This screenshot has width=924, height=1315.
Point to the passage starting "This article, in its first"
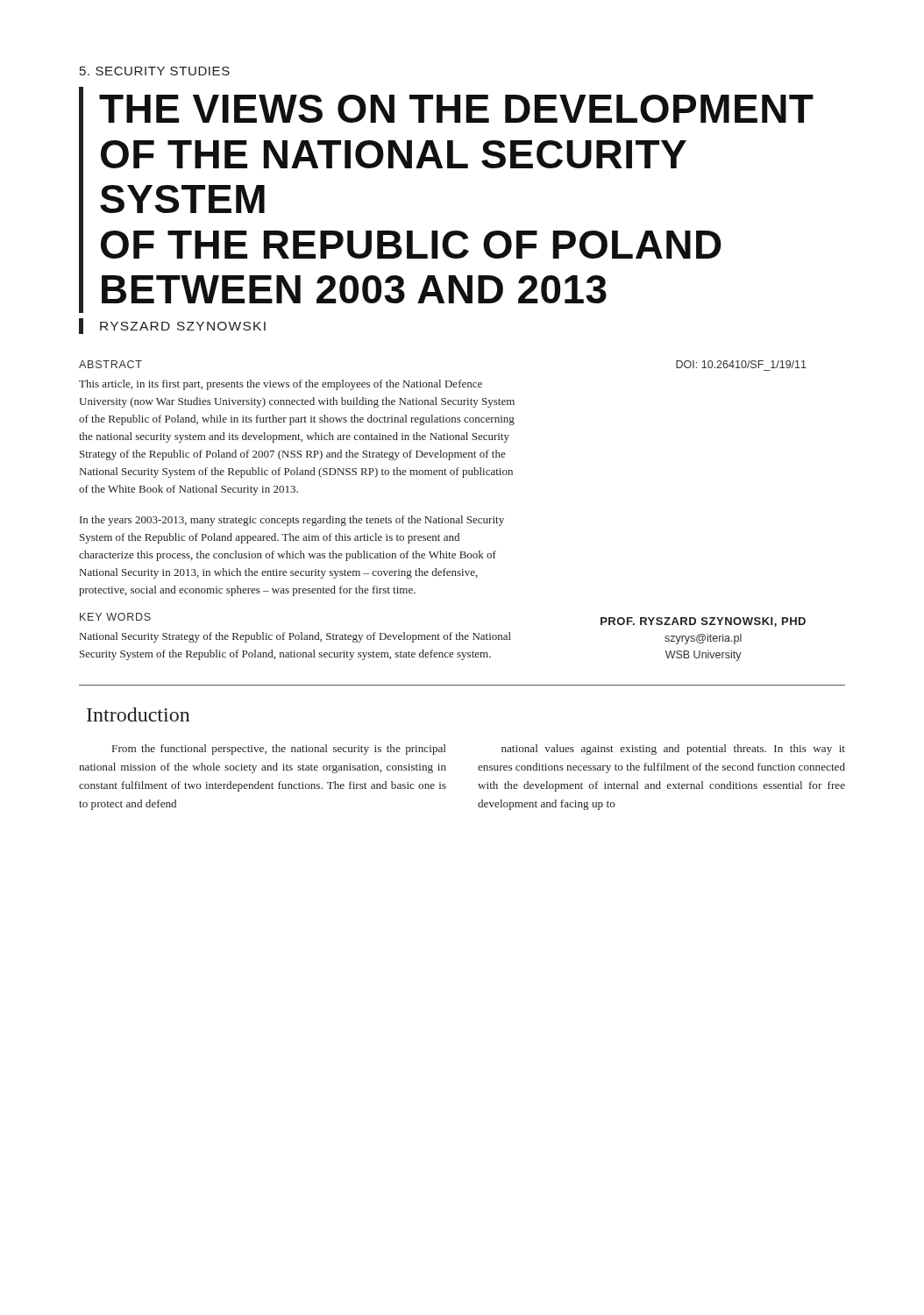point(297,436)
